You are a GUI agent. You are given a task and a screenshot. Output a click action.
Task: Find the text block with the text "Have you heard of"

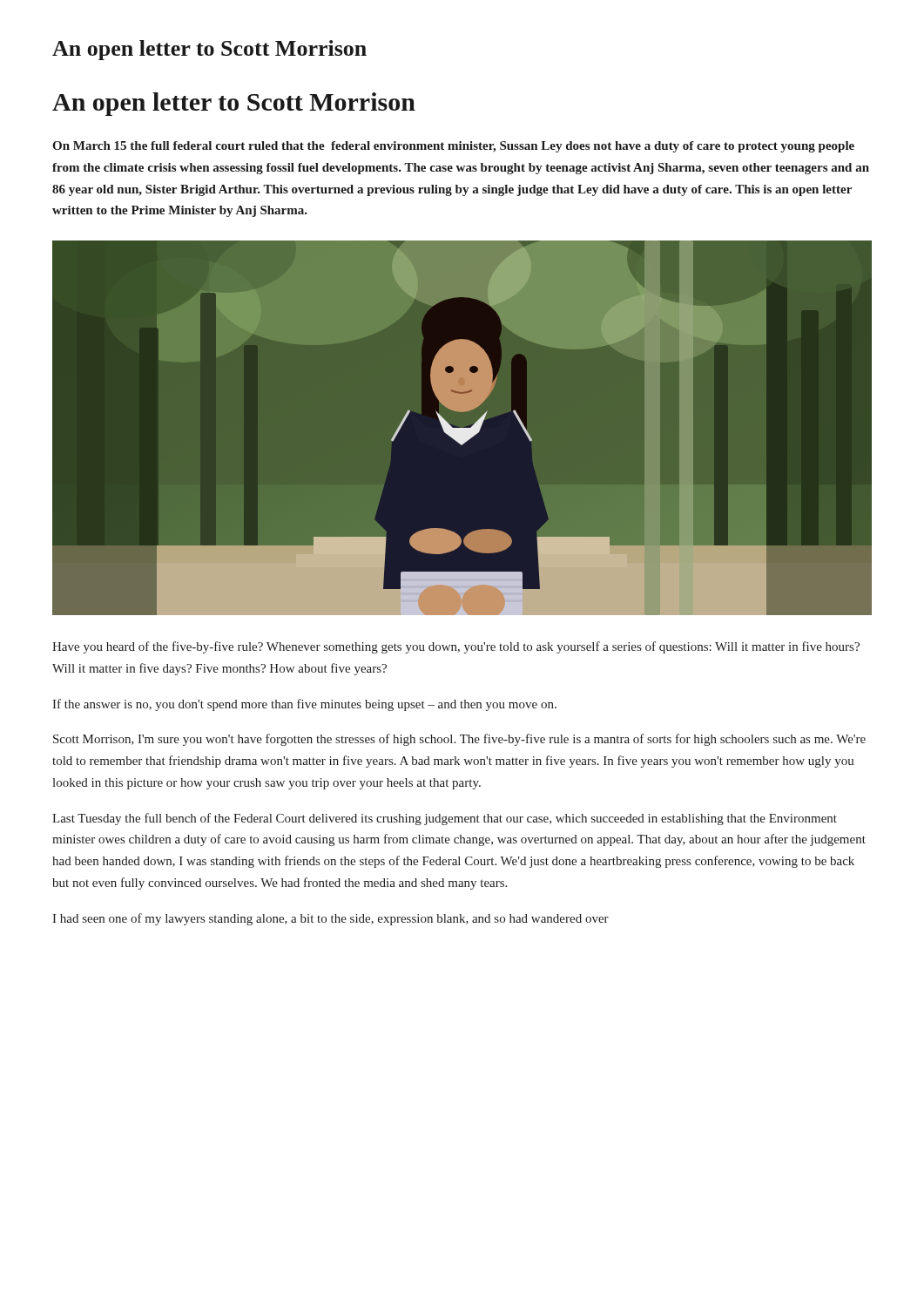pos(456,657)
